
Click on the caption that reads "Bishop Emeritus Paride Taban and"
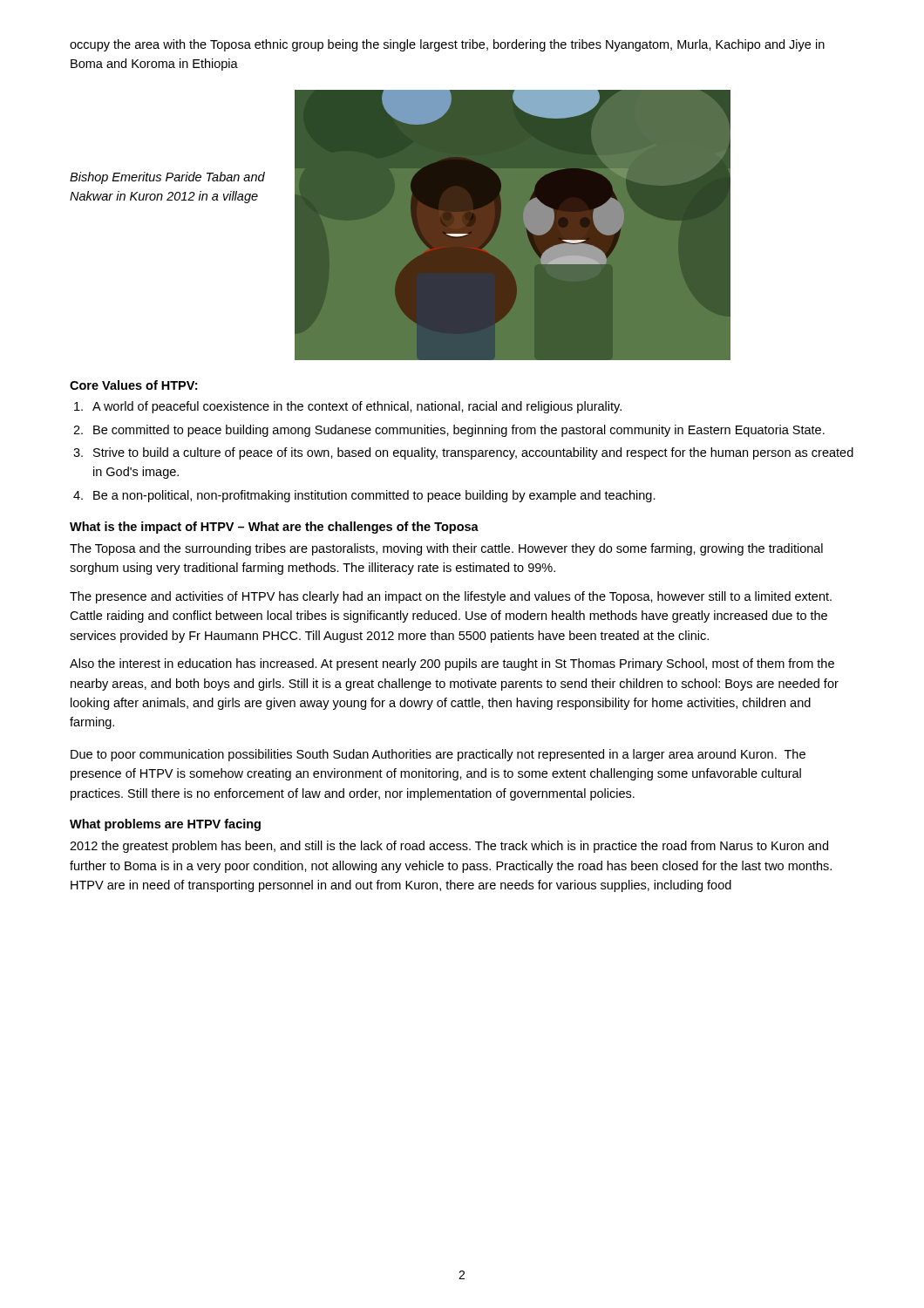click(167, 186)
